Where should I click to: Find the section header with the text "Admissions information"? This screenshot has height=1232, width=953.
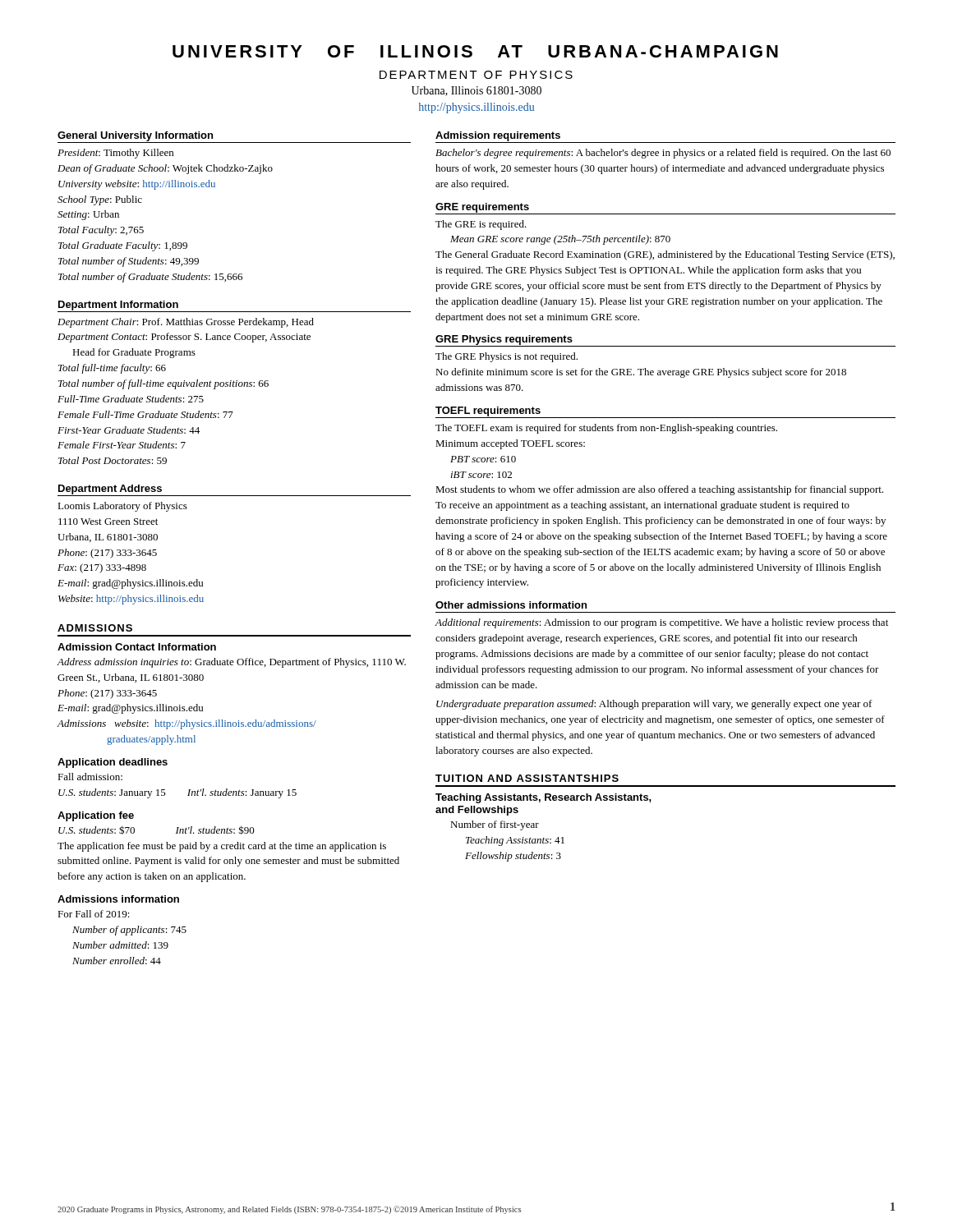pyautogui.click(x=119, y=899)
